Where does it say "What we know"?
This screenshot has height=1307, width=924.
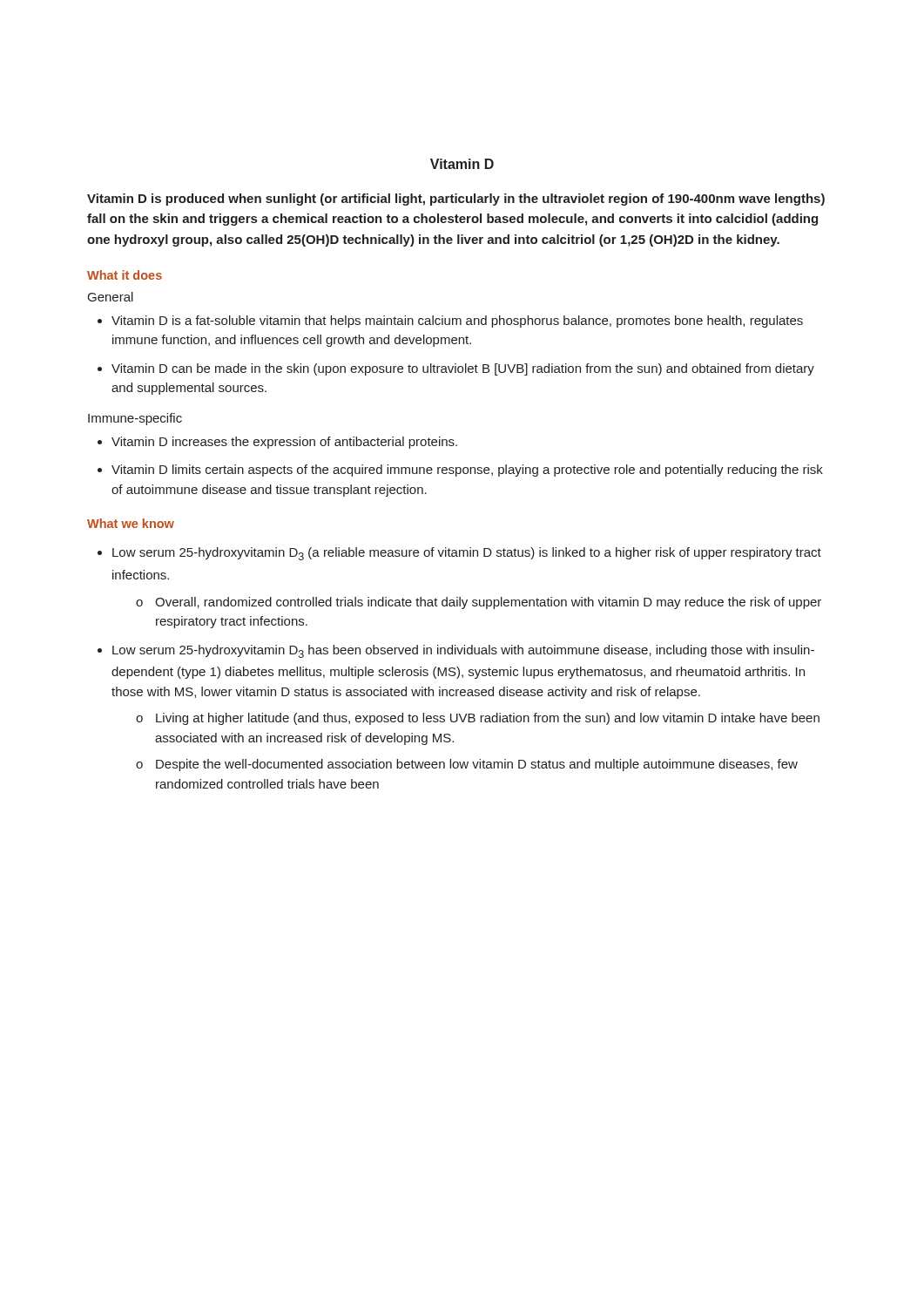pyautogui.click(x=131, y=524)
